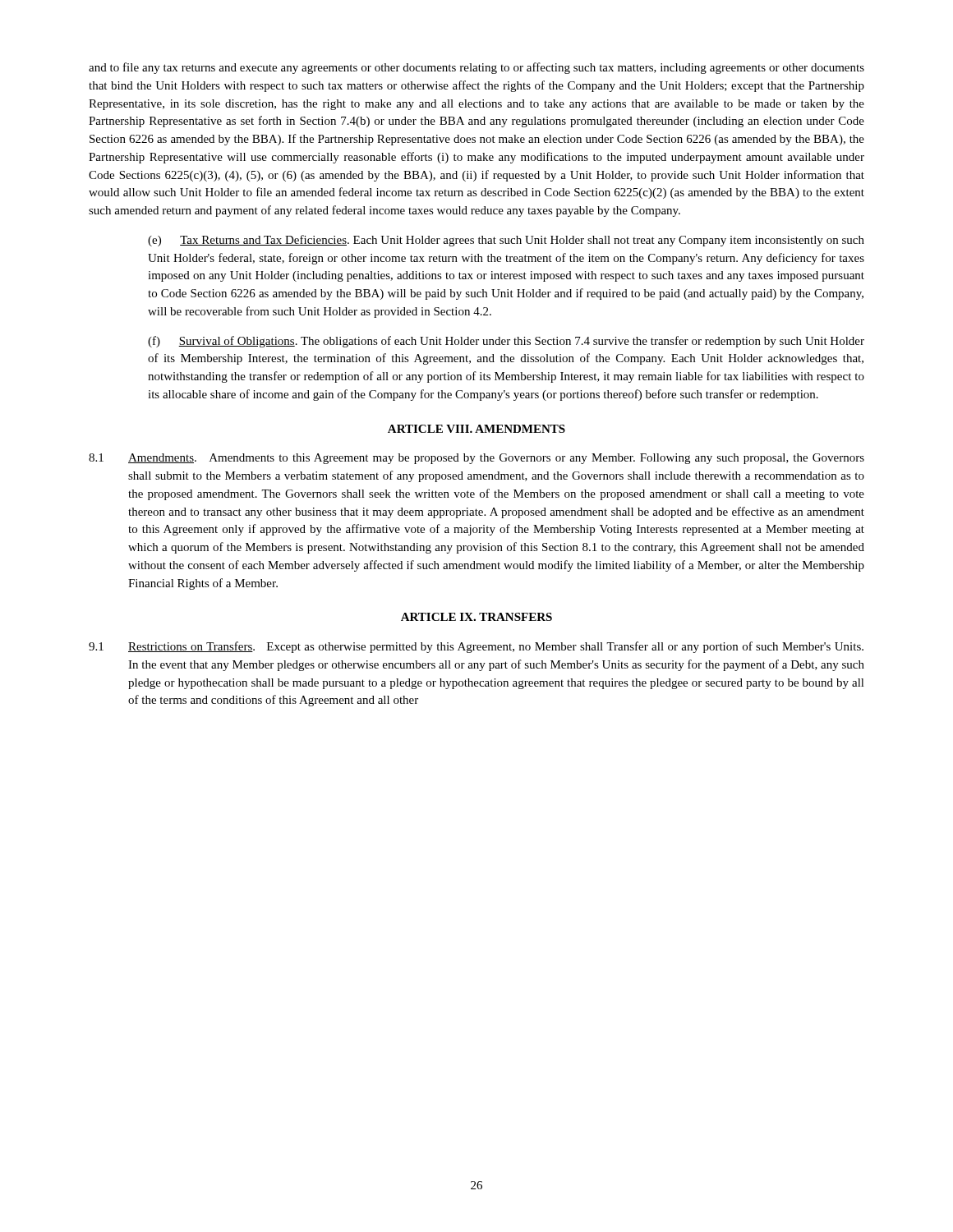Screen dimensions: 1232x953
Task: Point to the block beginning "and to file any tax"
Action: pyautogui.click(x=476, y=139)
